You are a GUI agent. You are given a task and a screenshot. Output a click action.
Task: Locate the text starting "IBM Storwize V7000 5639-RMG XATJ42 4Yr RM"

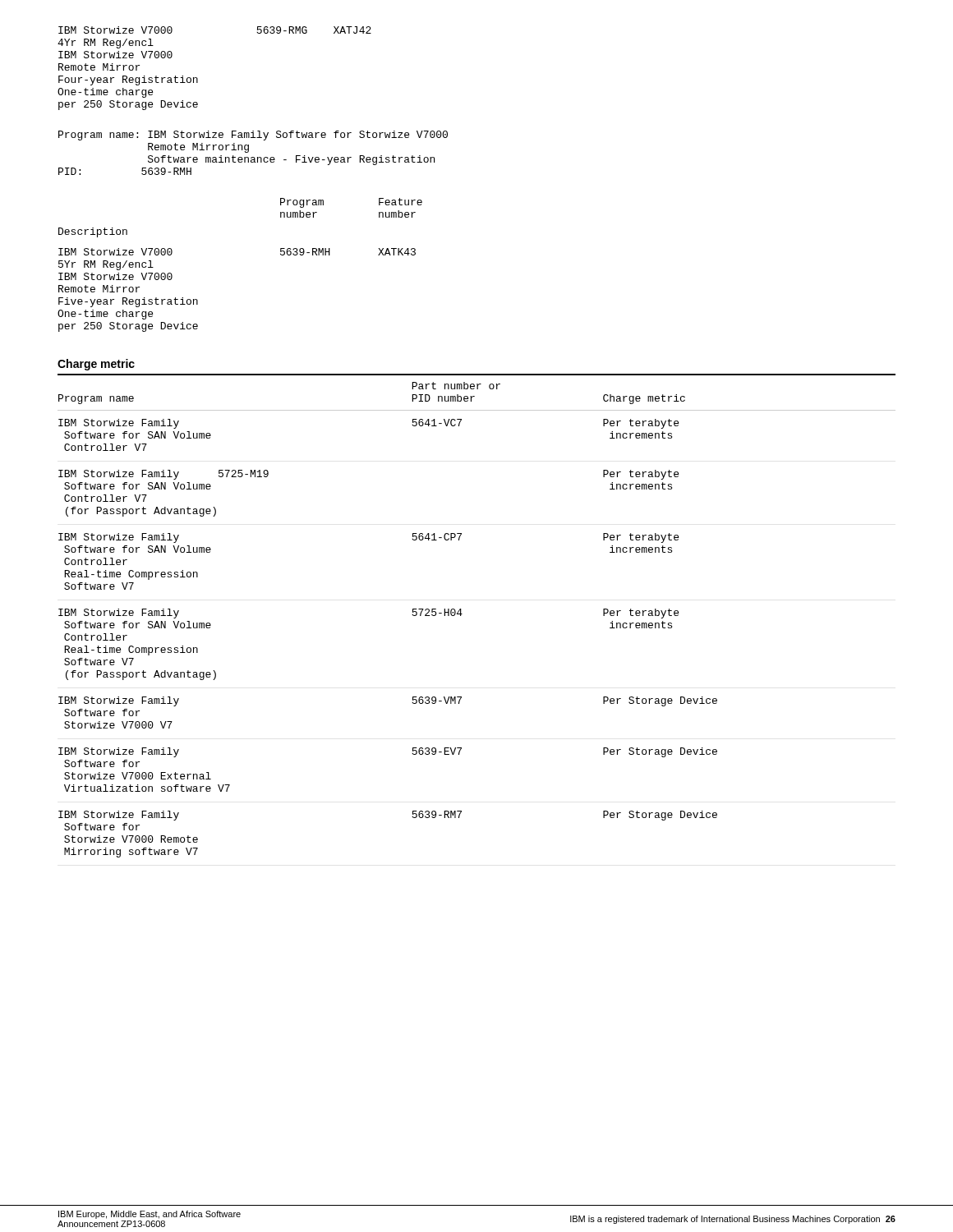tap(119, 30)
